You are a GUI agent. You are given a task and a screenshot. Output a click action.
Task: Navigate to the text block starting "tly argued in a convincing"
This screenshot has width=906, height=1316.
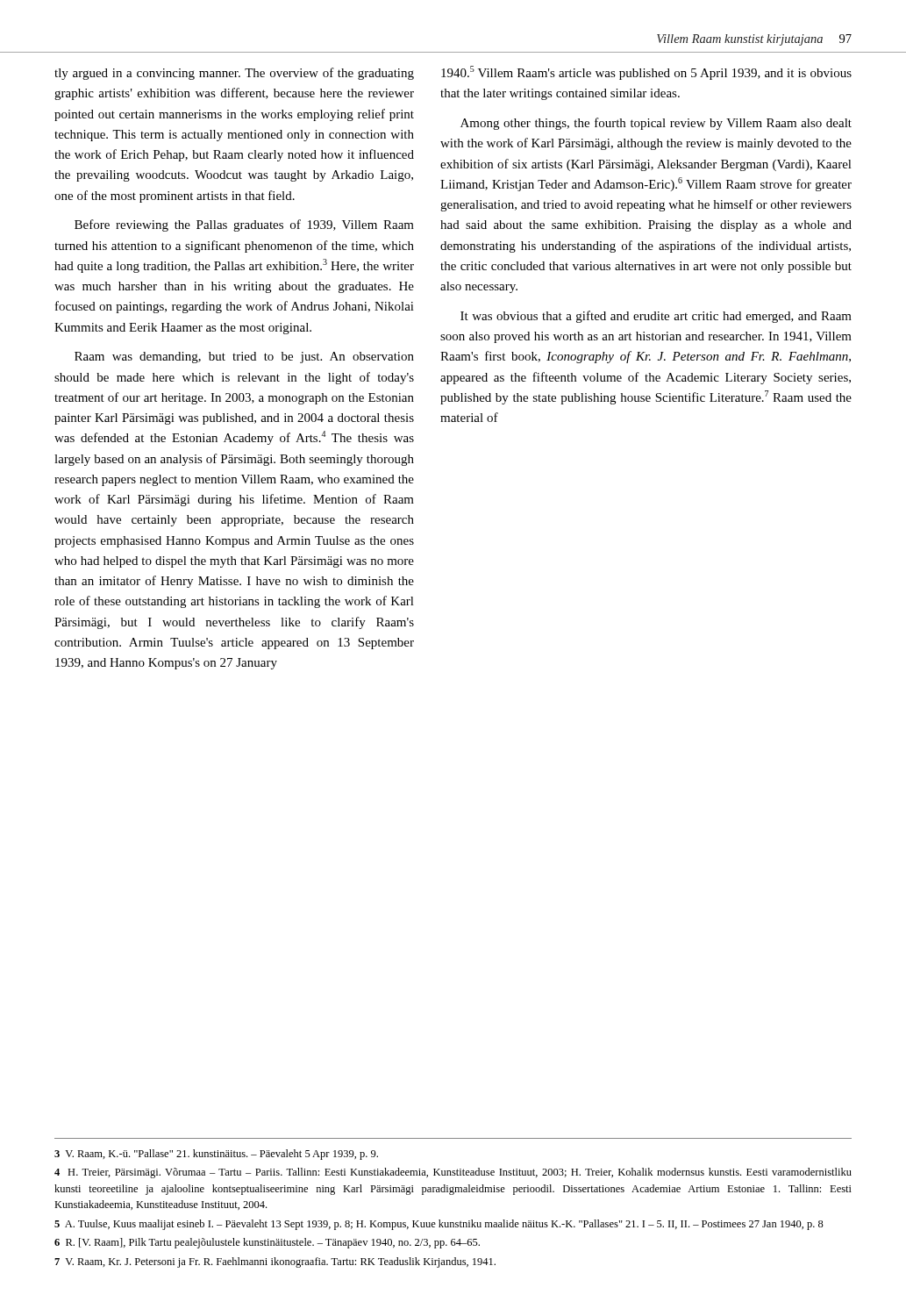(234, 135)
